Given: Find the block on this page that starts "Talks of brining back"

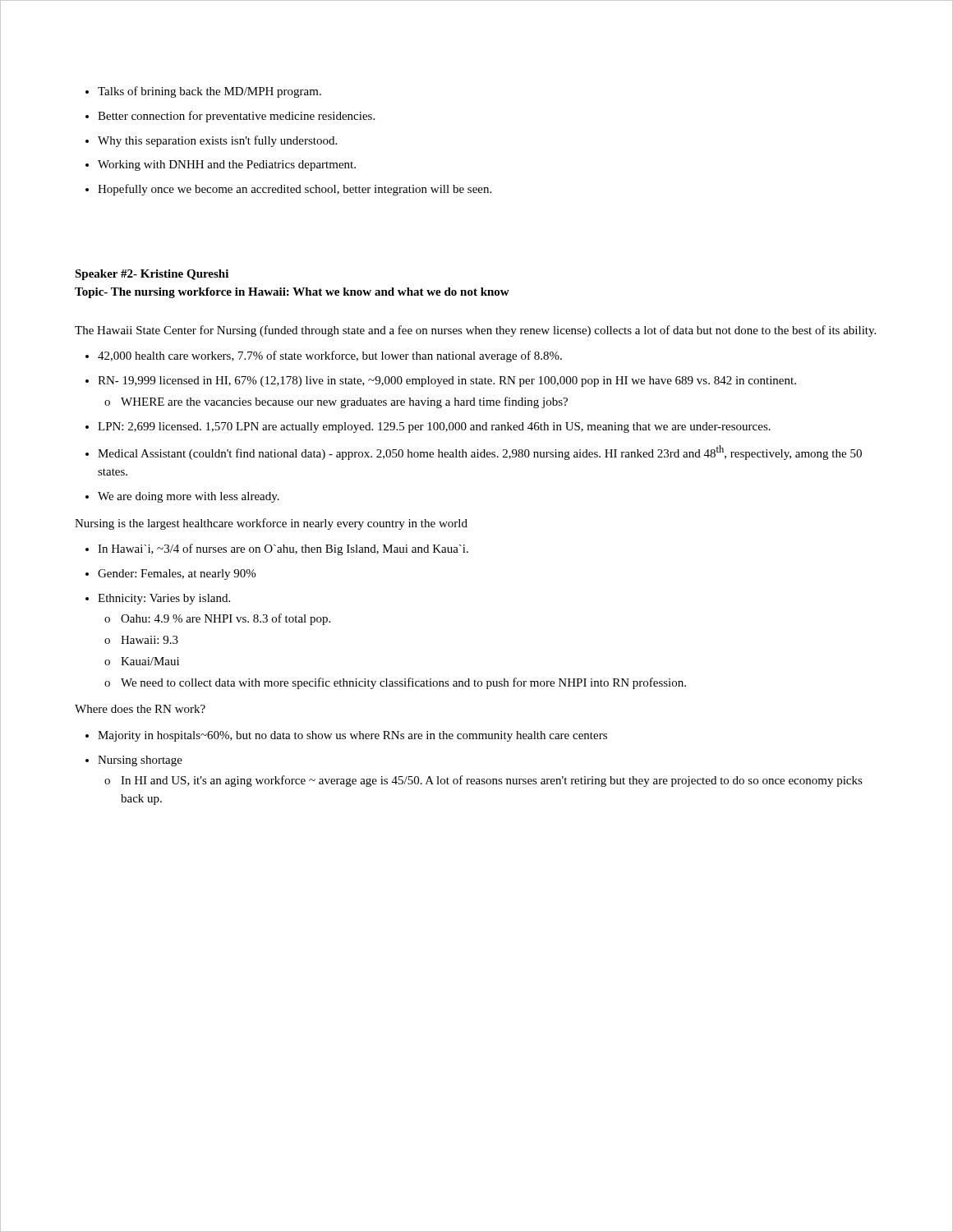Looking at the screenshot, I should click(x=203, y=92).
